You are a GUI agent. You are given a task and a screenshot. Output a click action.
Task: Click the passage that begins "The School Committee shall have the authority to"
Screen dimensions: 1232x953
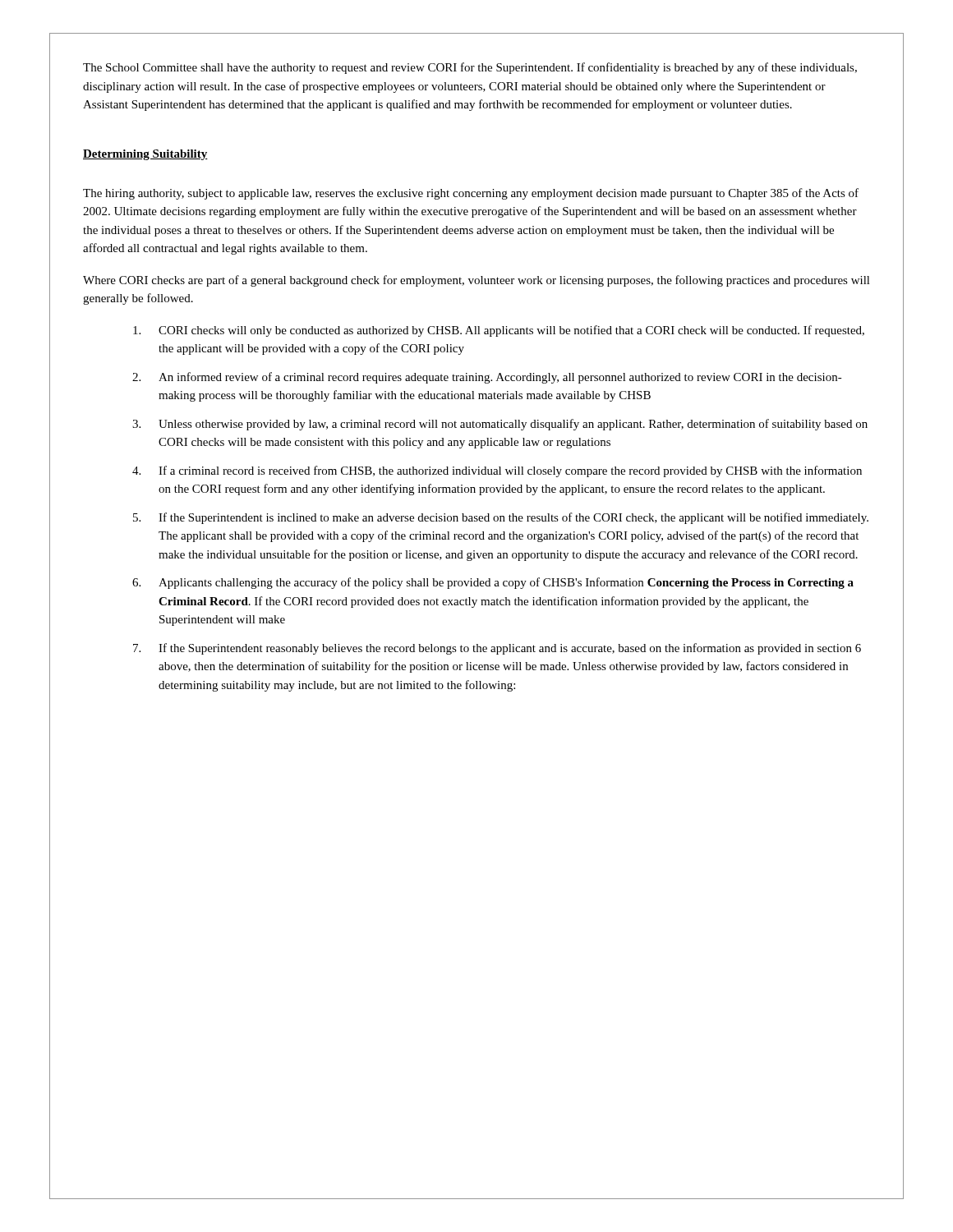470,86
